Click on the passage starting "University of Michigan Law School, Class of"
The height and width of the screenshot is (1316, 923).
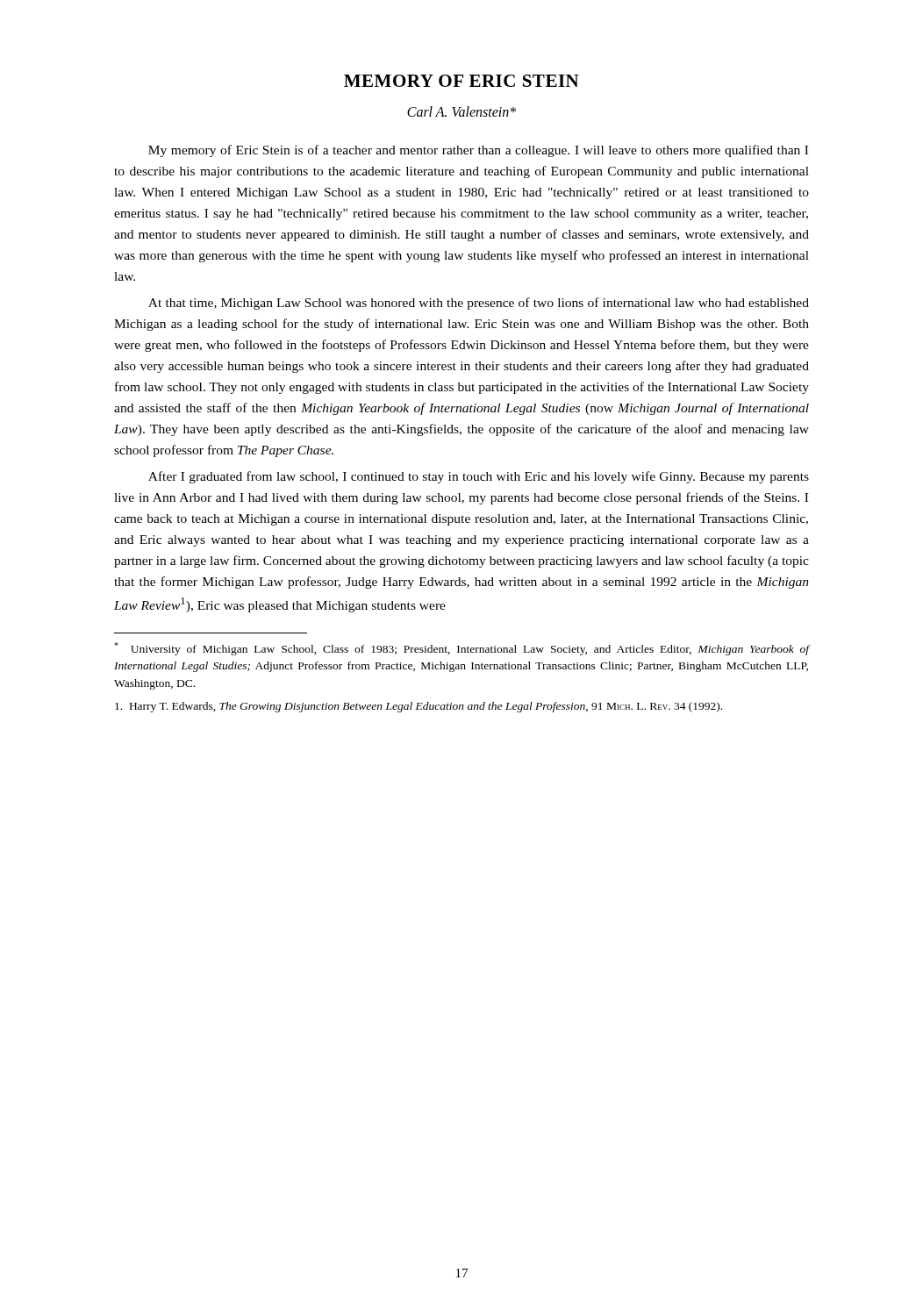(462, 665)
